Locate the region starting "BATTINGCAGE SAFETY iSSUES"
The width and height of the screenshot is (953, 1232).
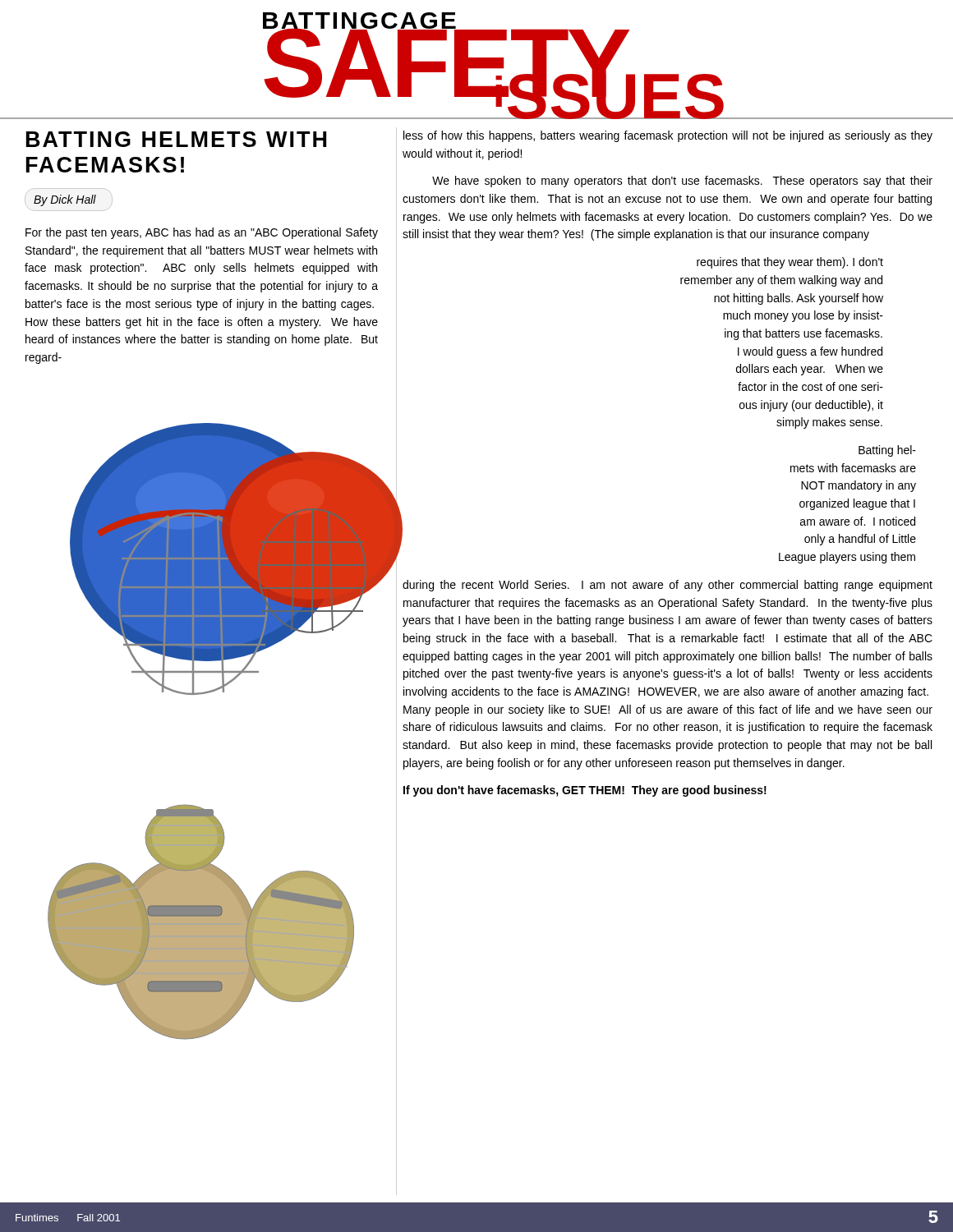tap(476, 63)
